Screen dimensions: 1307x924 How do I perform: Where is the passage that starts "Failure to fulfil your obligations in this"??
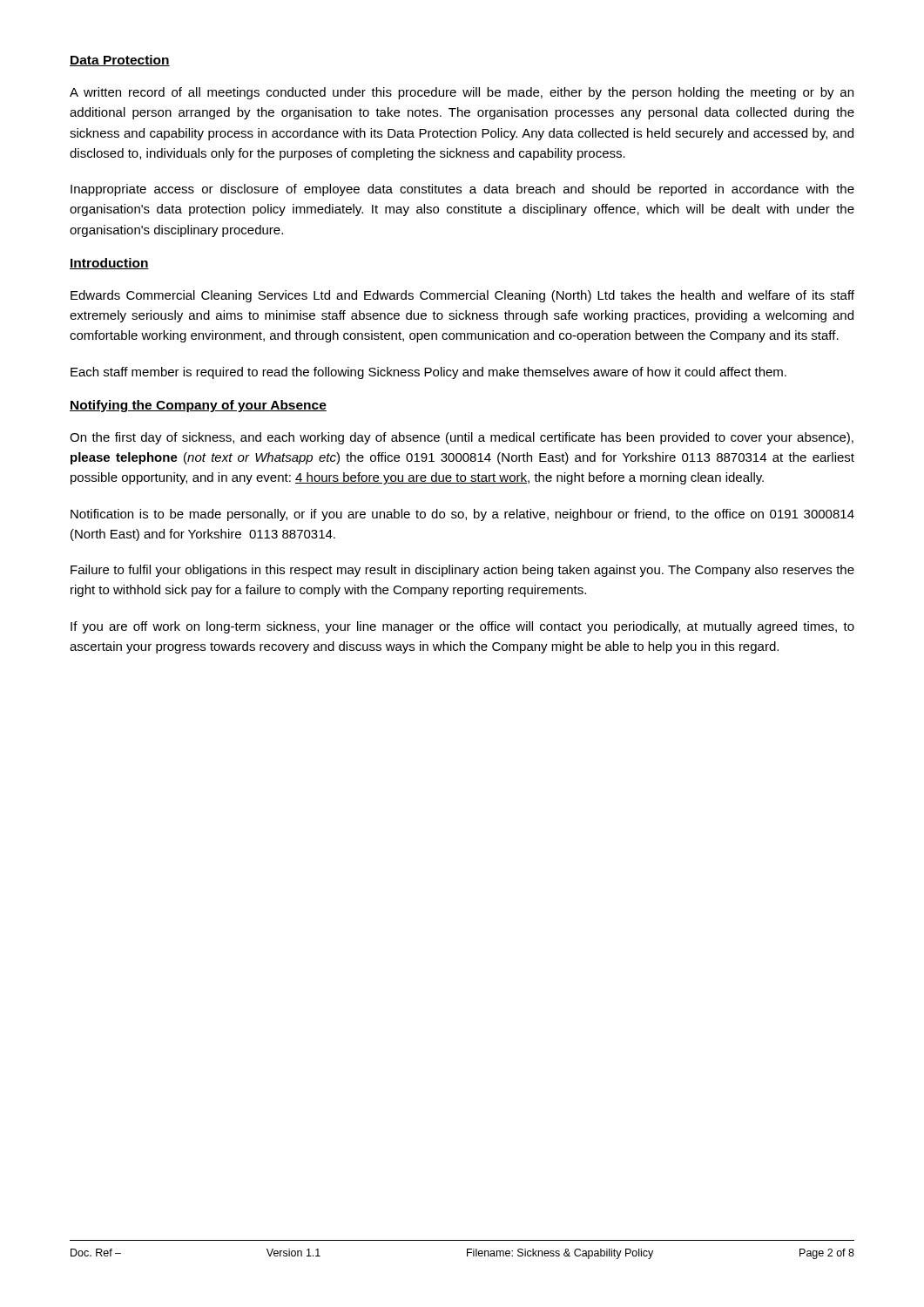click(x=462, y=580)
